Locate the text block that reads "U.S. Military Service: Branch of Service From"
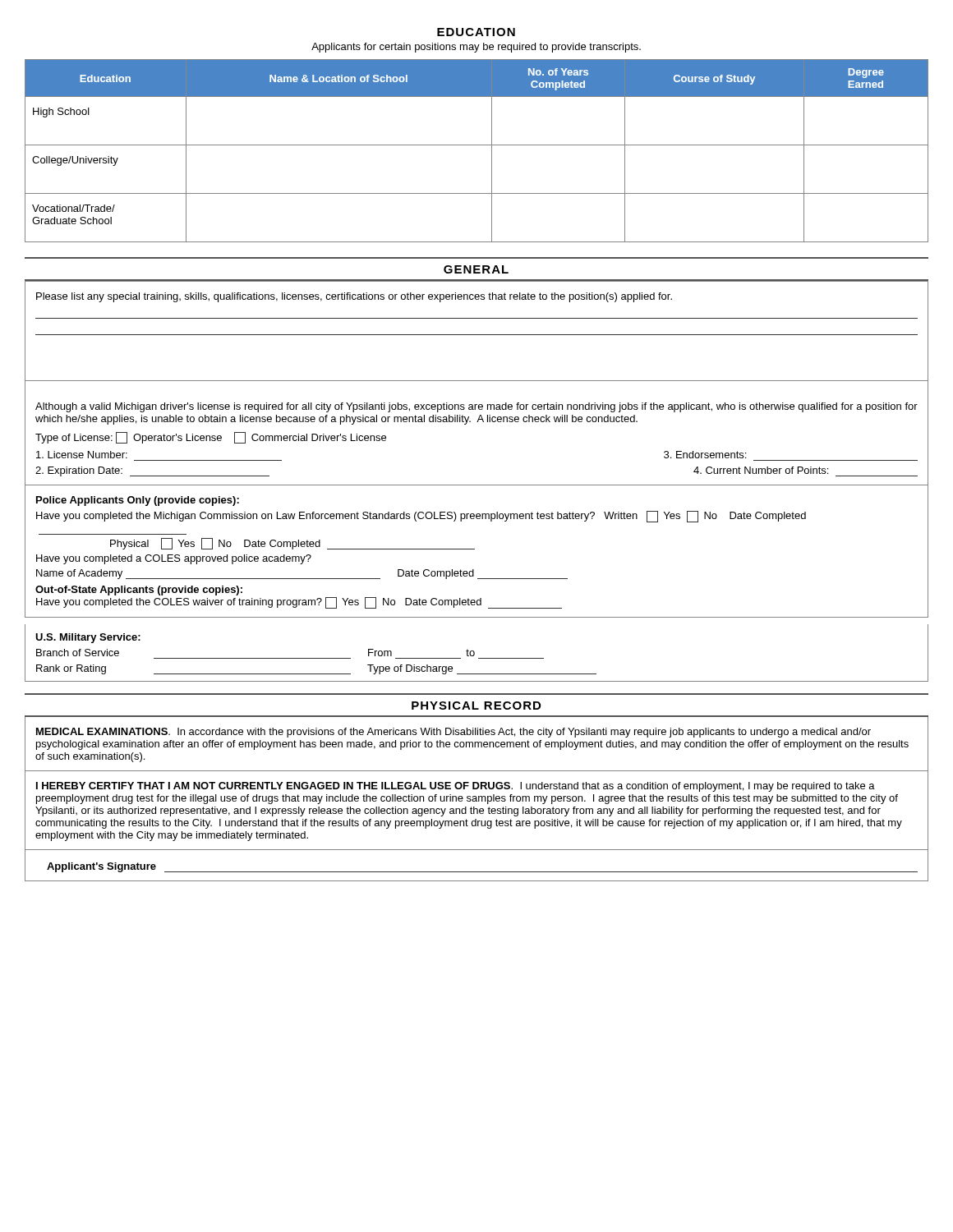953x1232 pixels. point(476,652)
